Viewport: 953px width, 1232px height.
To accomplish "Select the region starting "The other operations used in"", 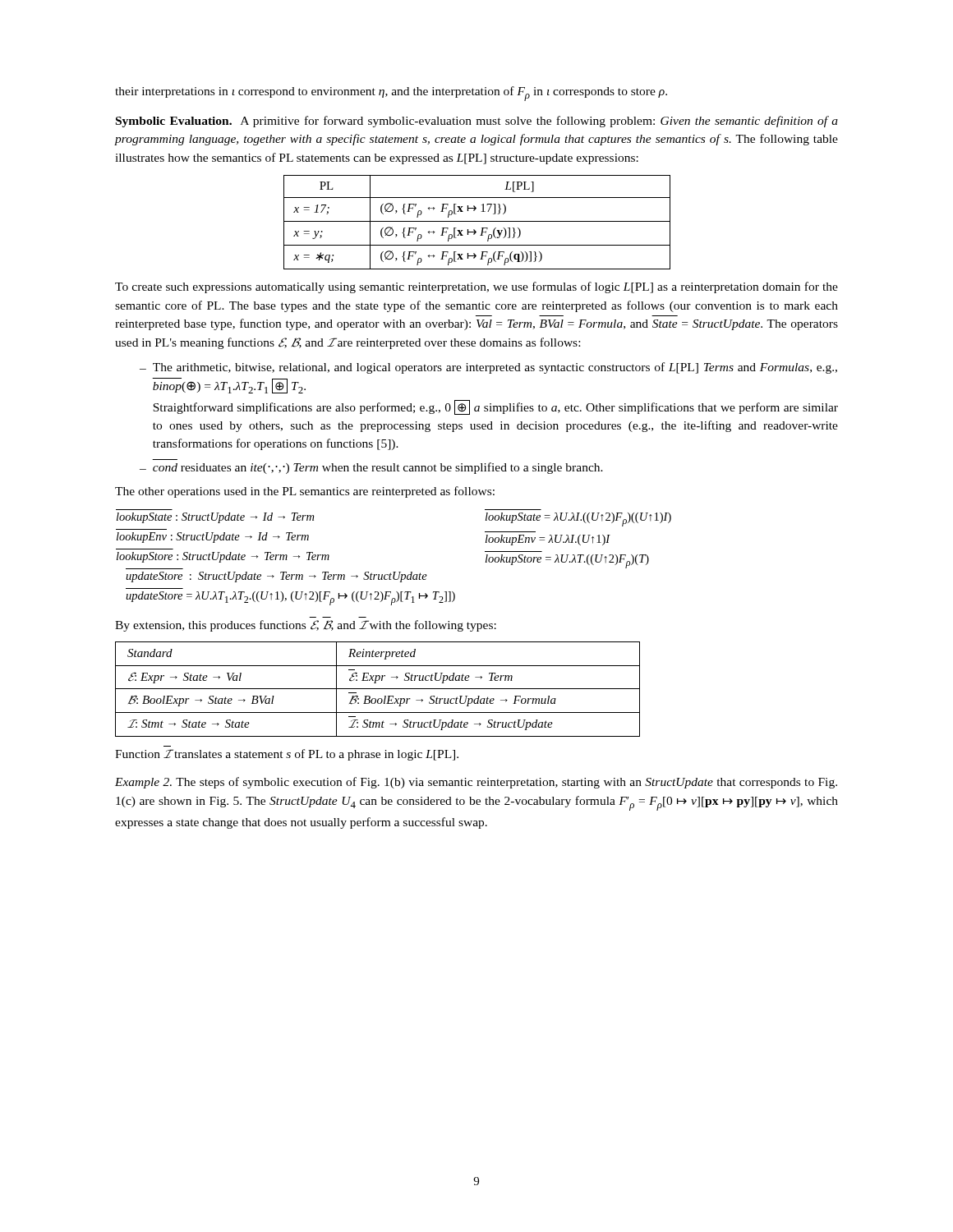I will coord(305,491).
